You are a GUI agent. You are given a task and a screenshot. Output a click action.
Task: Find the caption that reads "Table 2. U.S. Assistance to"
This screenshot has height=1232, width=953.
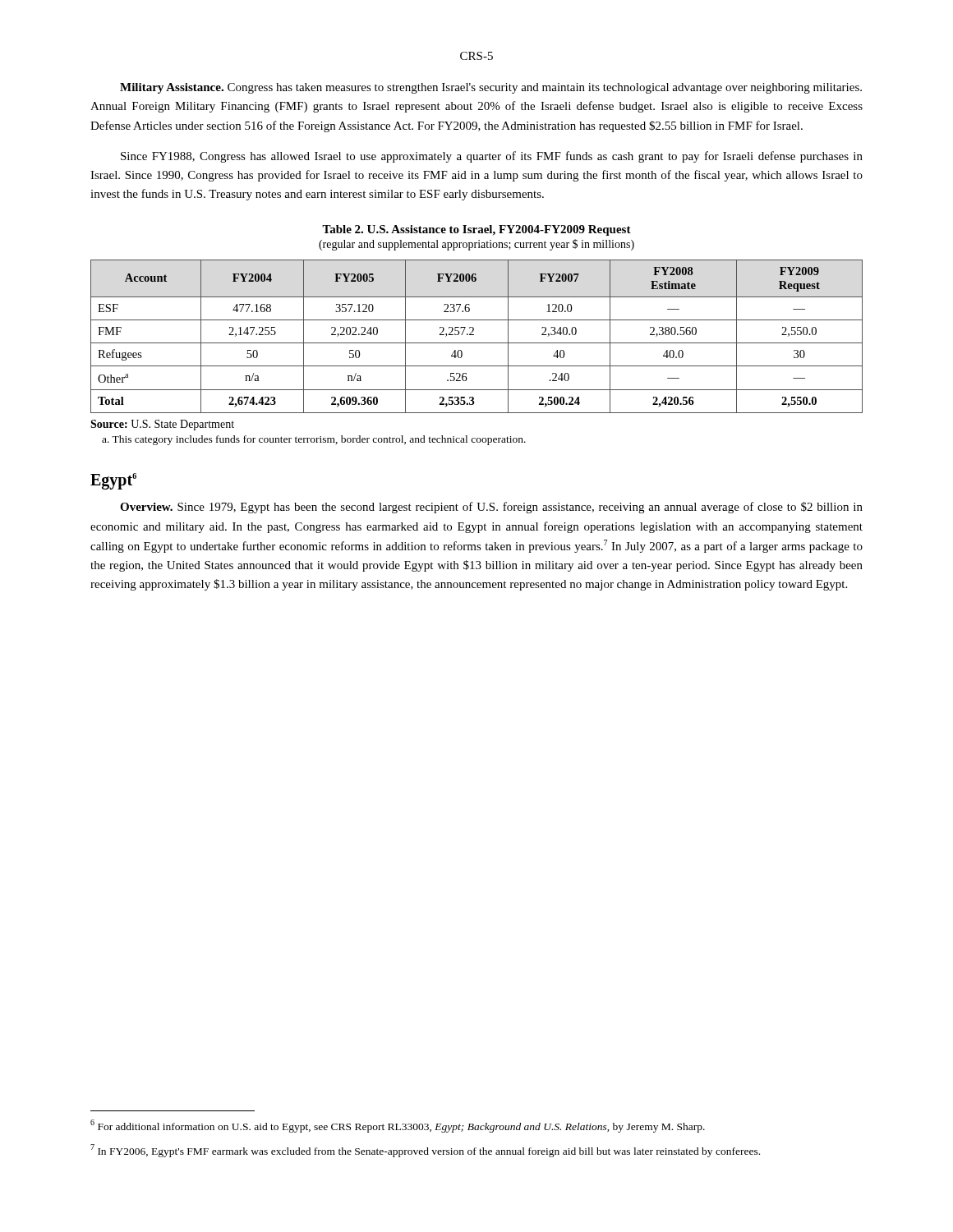476,237
